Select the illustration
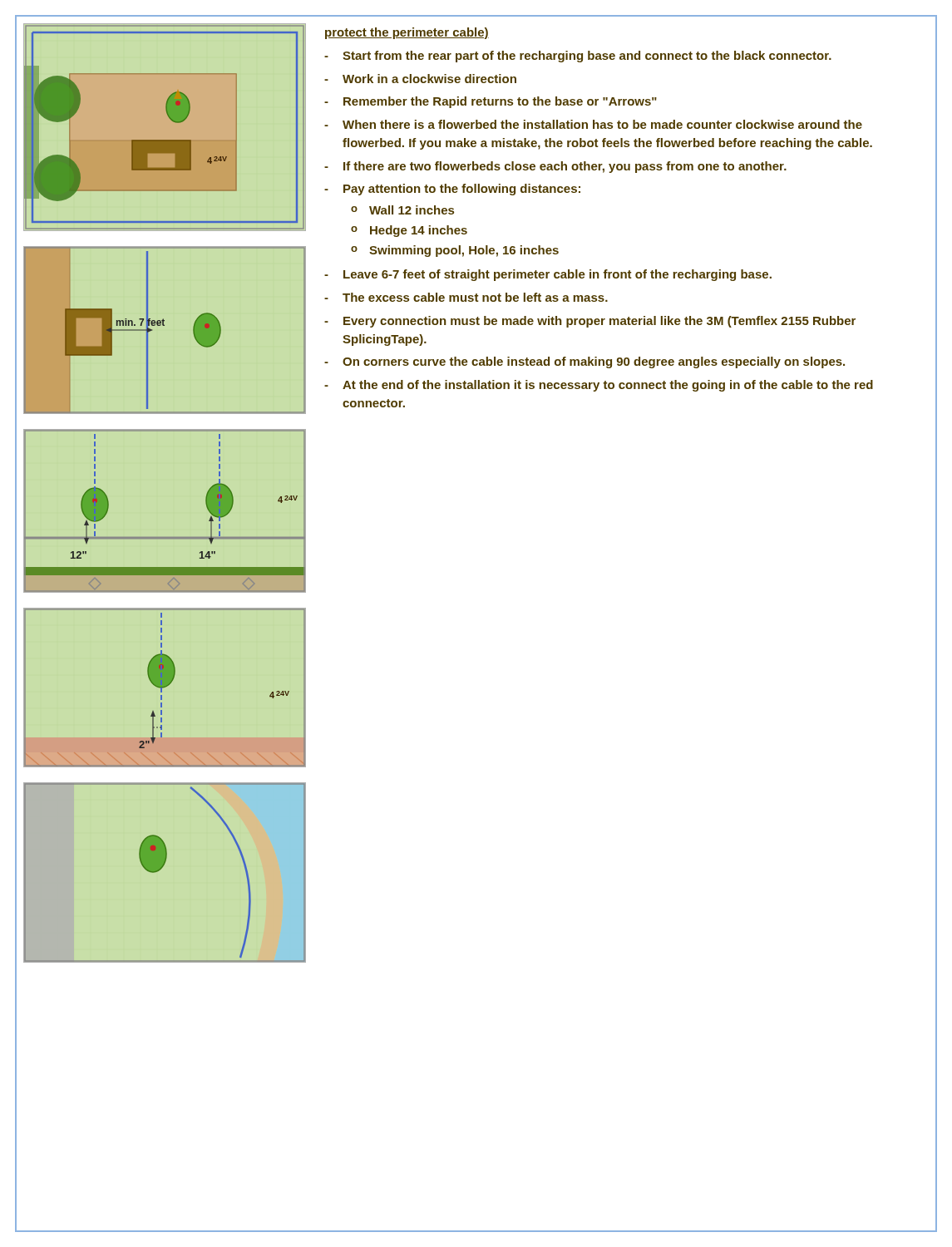952x1247 pixels. click(165, 127)
